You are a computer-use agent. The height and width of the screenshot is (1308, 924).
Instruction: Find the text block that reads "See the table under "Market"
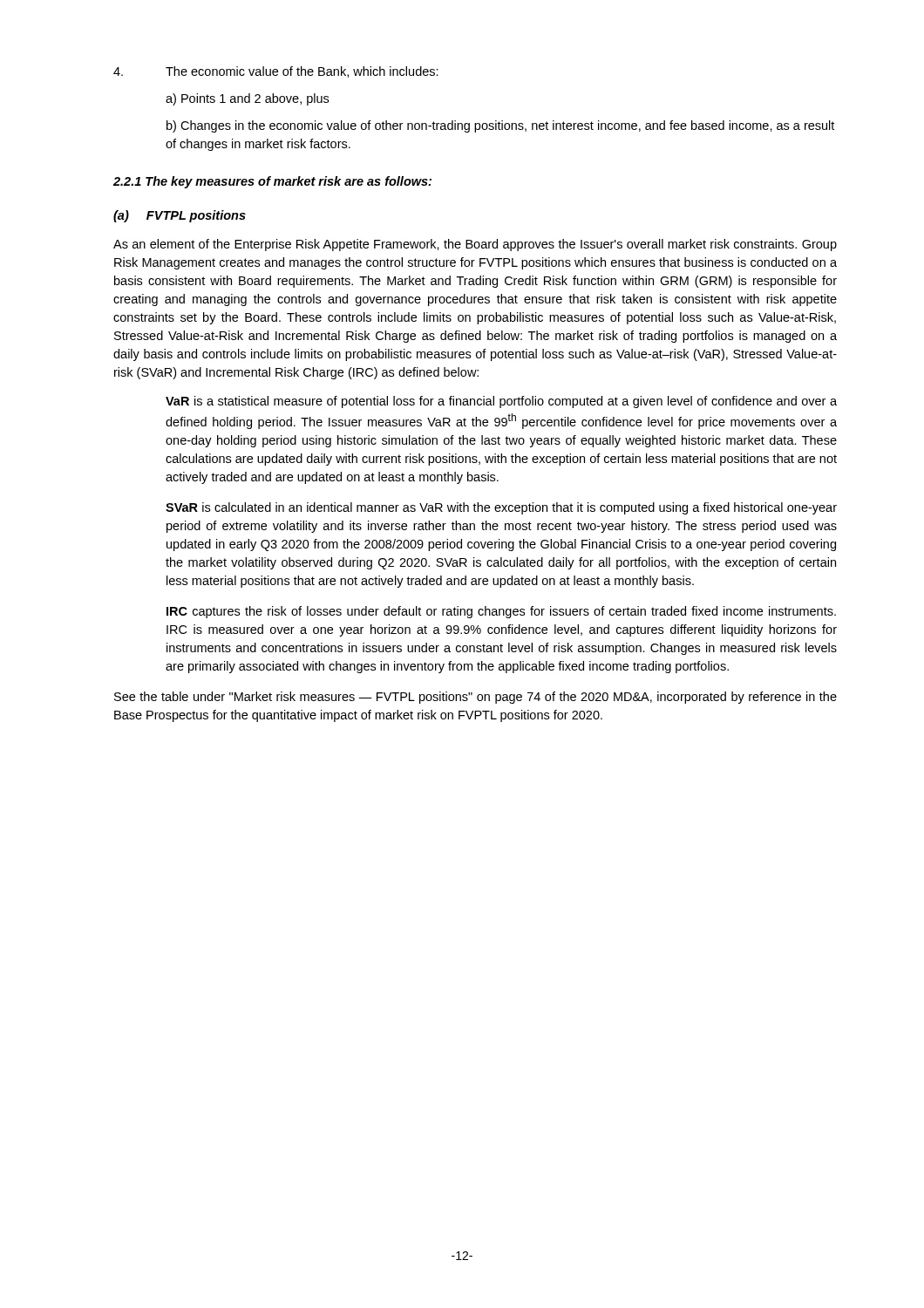click(475, 706)
